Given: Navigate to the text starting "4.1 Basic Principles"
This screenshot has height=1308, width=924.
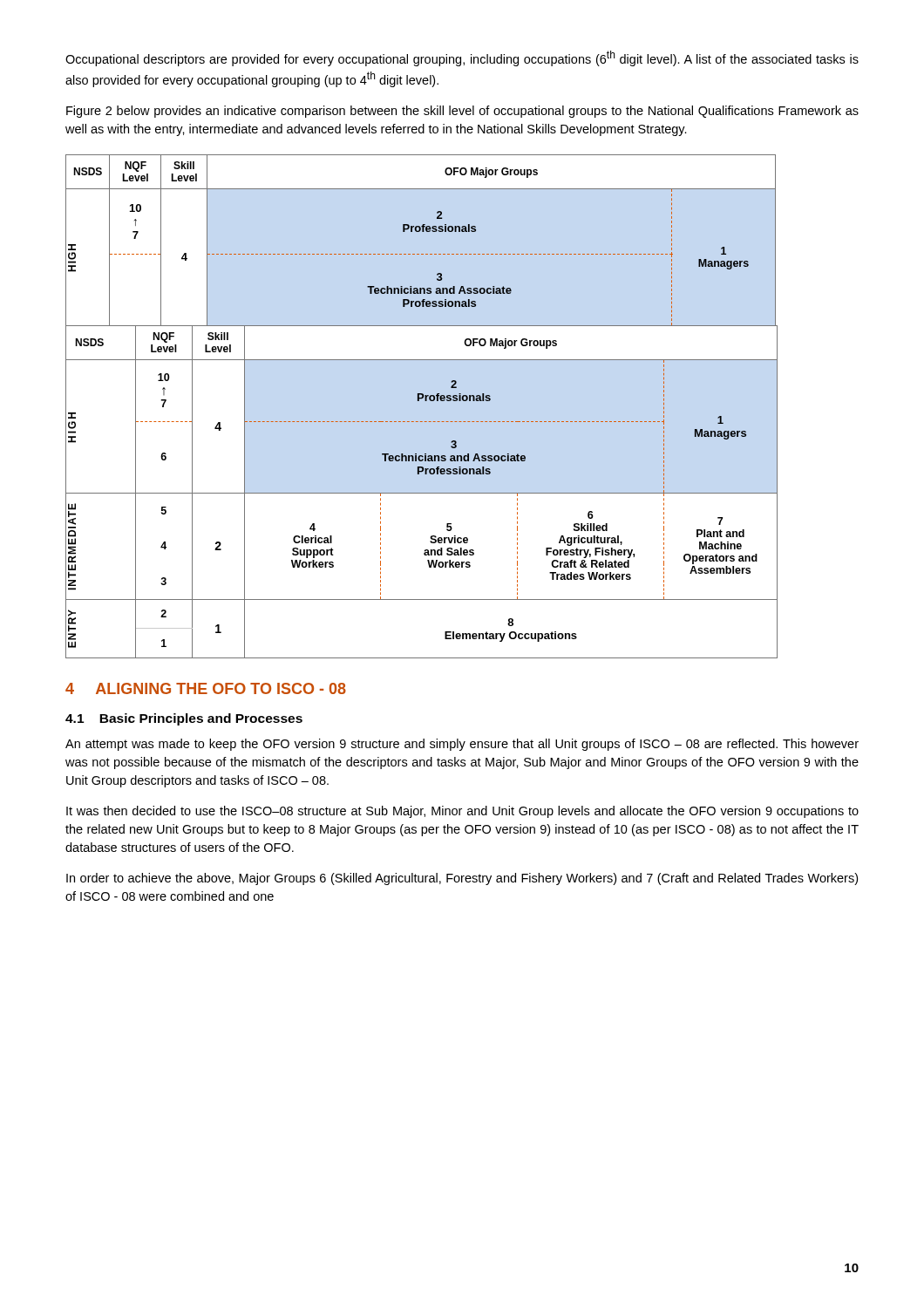Looking at the screenshot, I should tap(184, 718).
